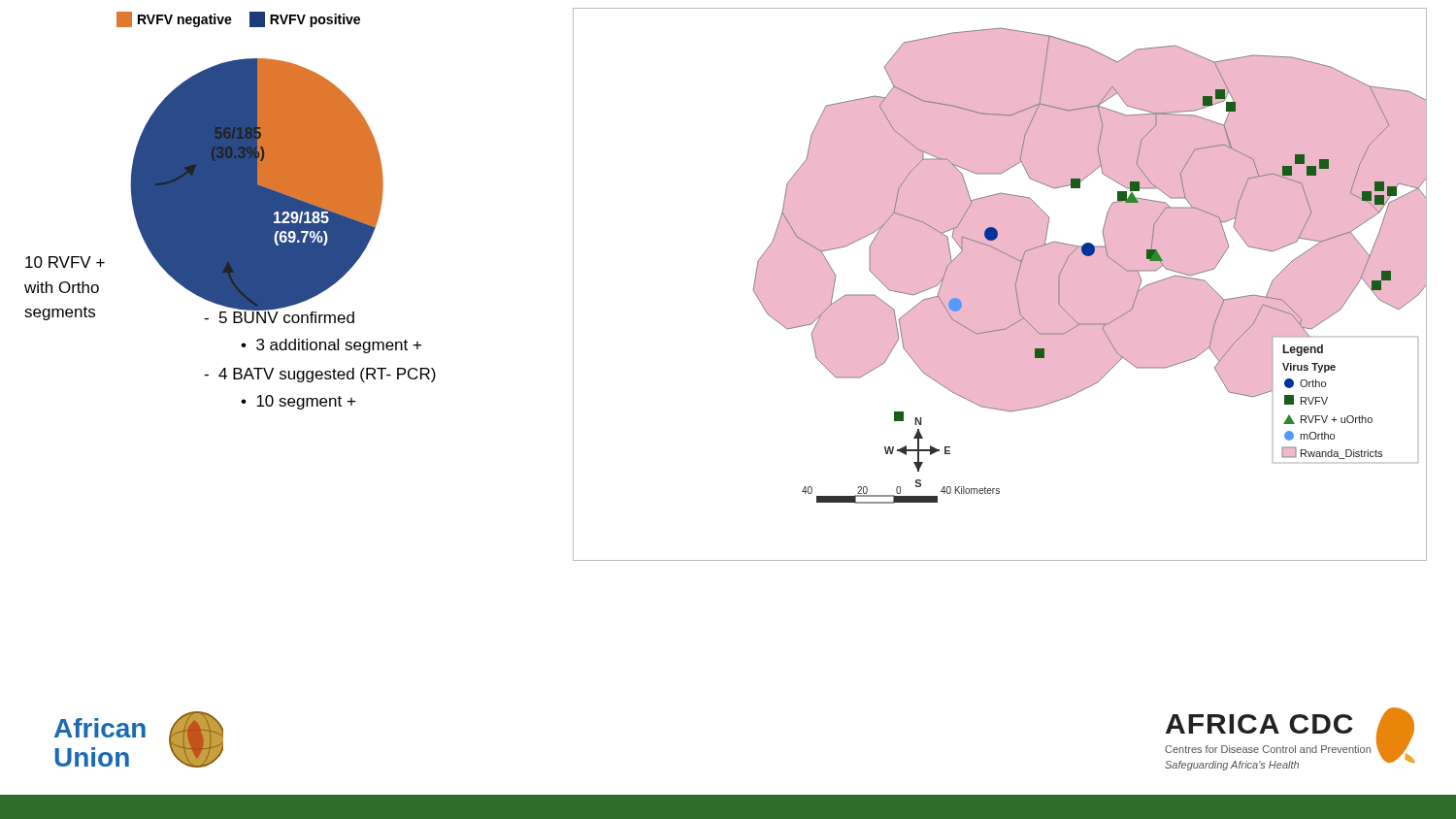Point to "• 3 additional segment +"

331,345
